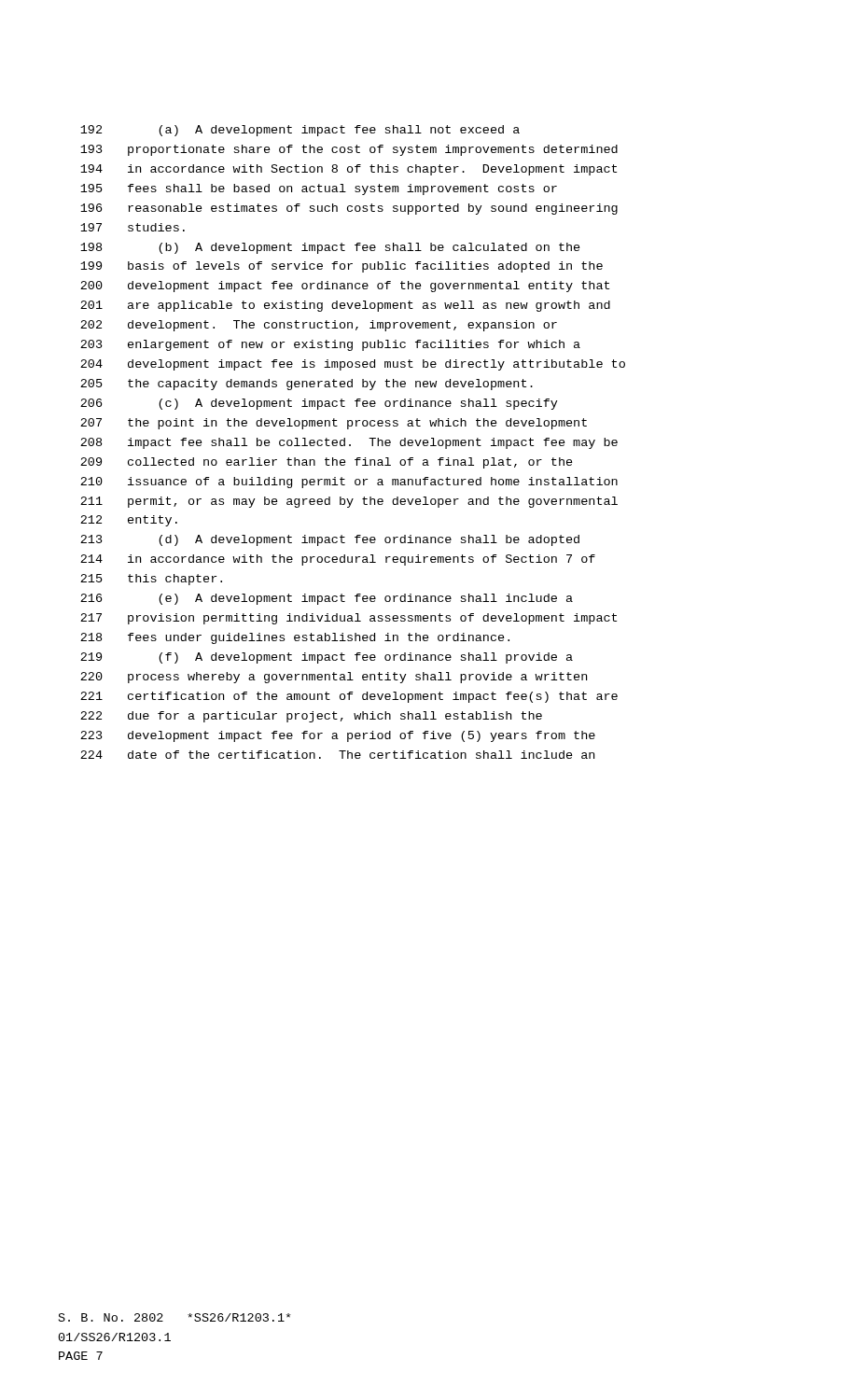Select the list item that reads "198 (b) A development impact fee"
The image size is (850, 1400).
coord(425,317)
